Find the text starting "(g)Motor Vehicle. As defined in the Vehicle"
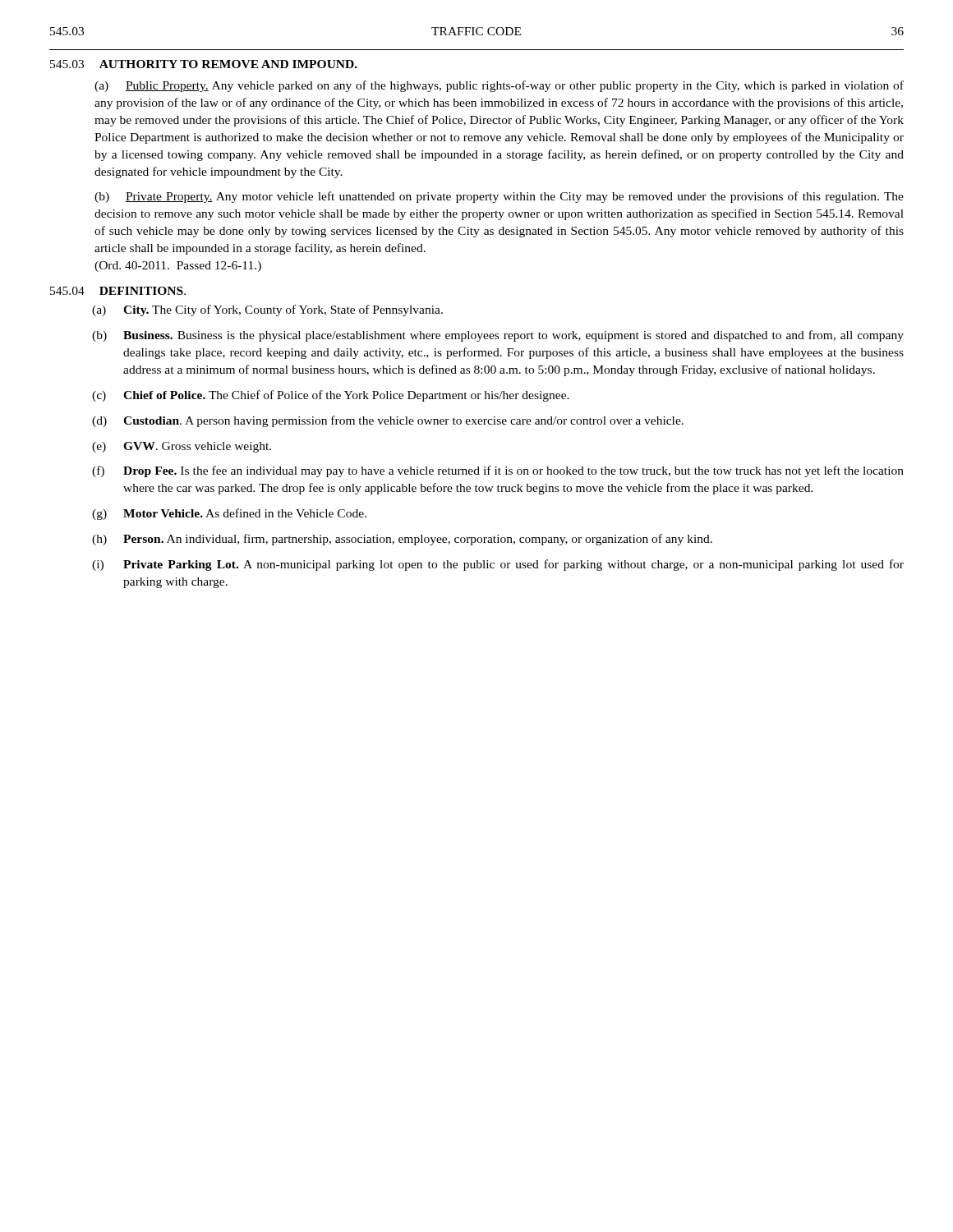Viewport: 953px width, 1232px height. point(230,514)
